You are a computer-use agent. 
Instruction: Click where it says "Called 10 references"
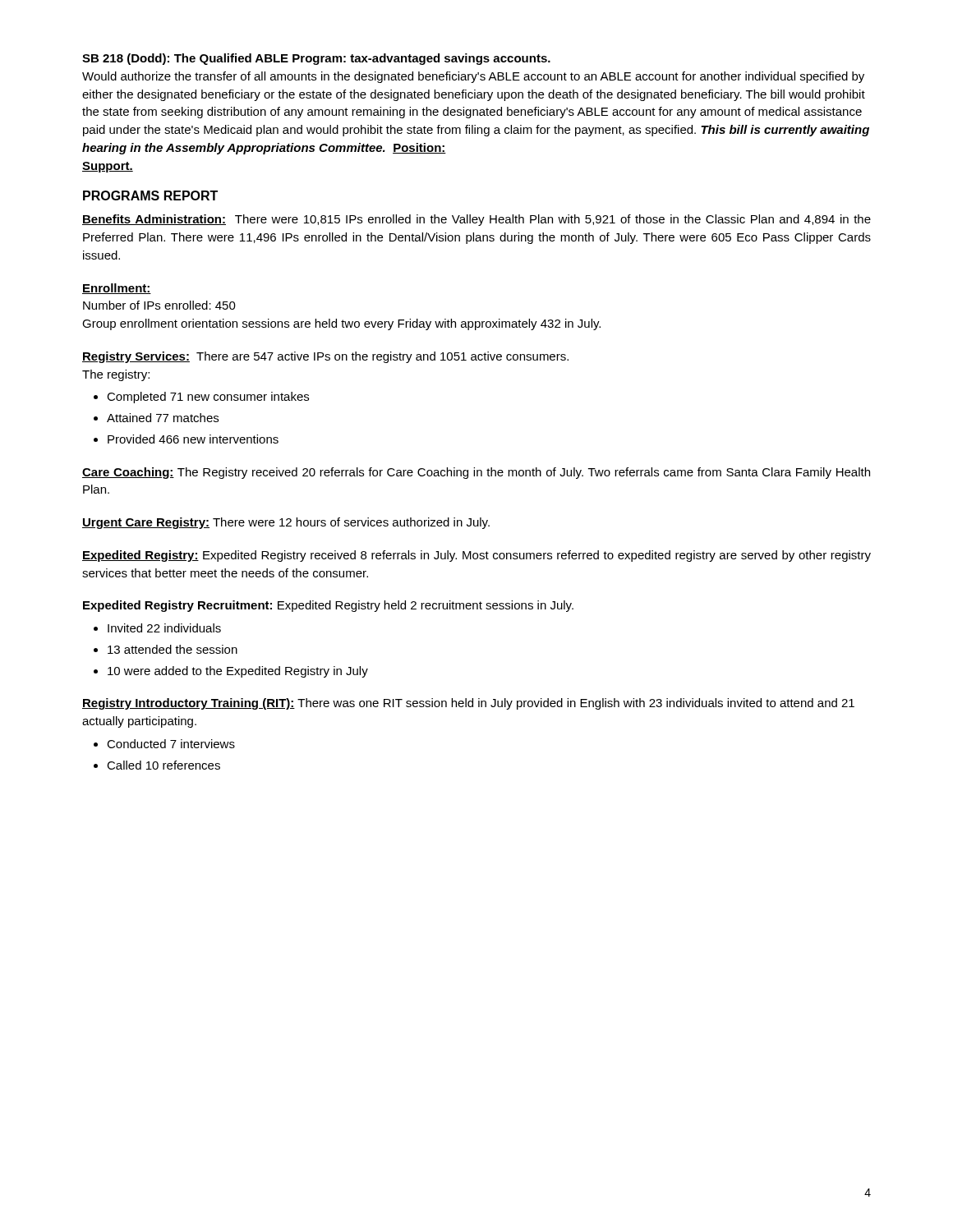pyautogui.click(x=164, y=765)
